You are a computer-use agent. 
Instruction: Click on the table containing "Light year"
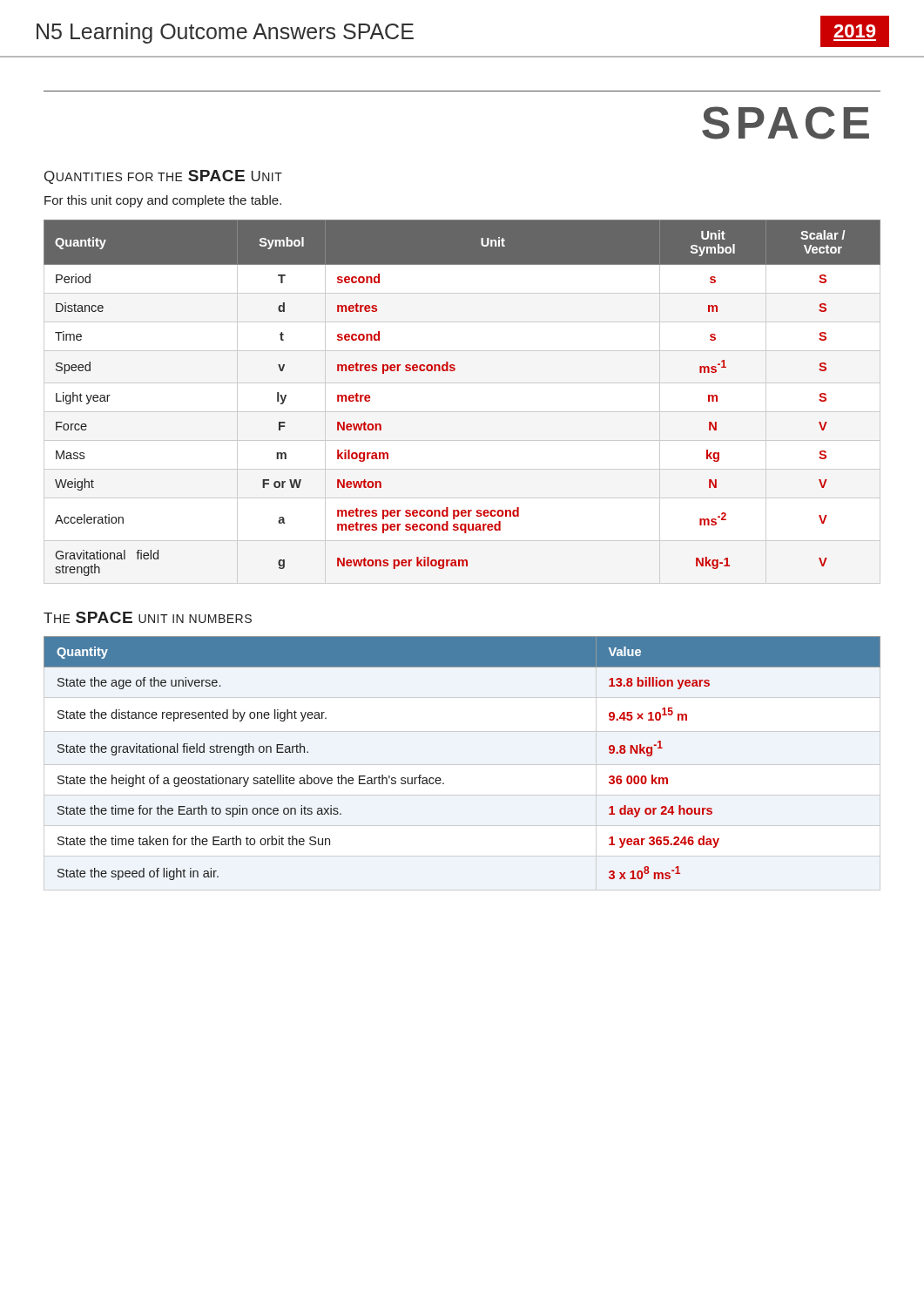click(462, 402)
